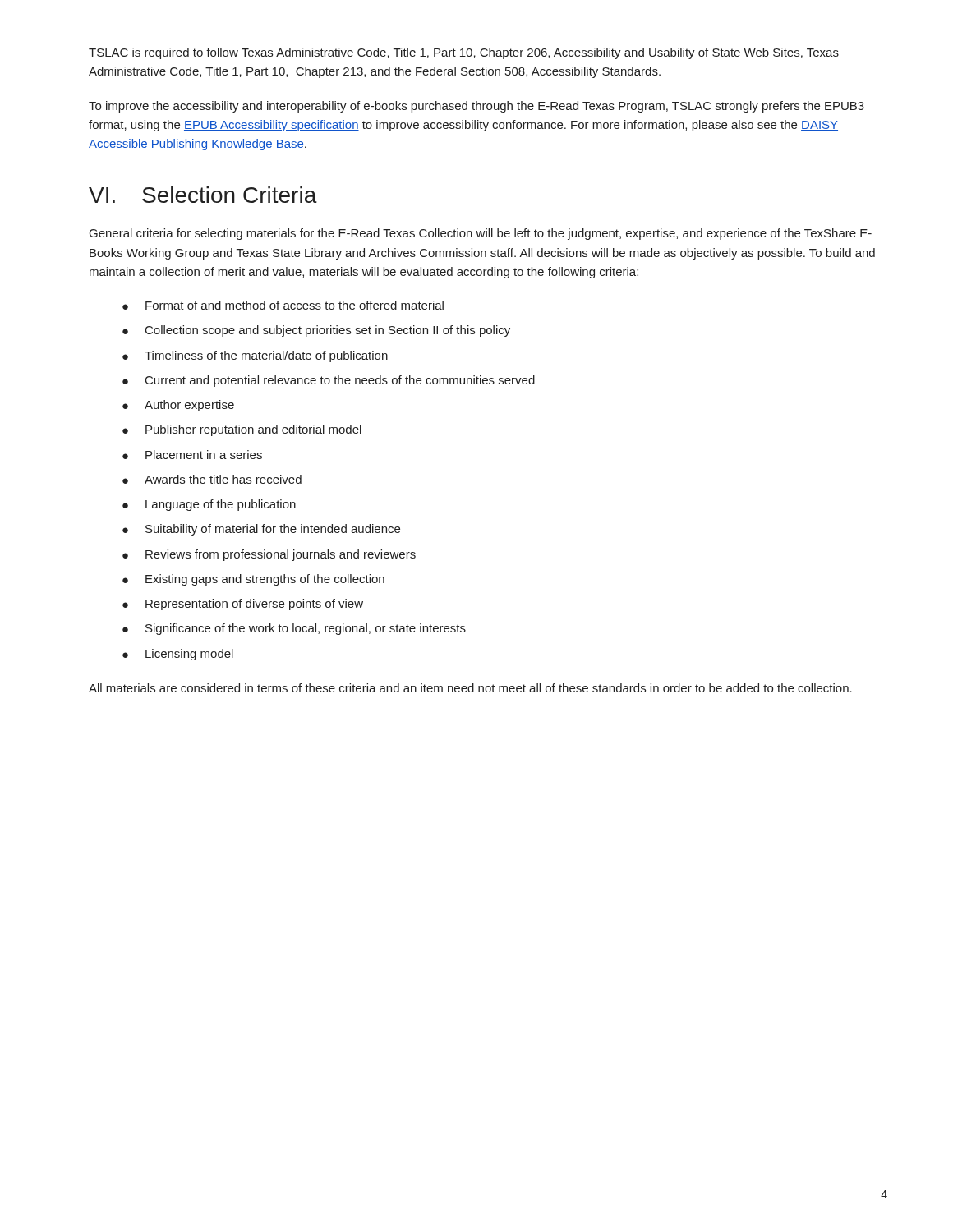953x1232 pixels.
Task: Point to the block beginning "● Timeliness of the"
Action: [x=255, y=355]
